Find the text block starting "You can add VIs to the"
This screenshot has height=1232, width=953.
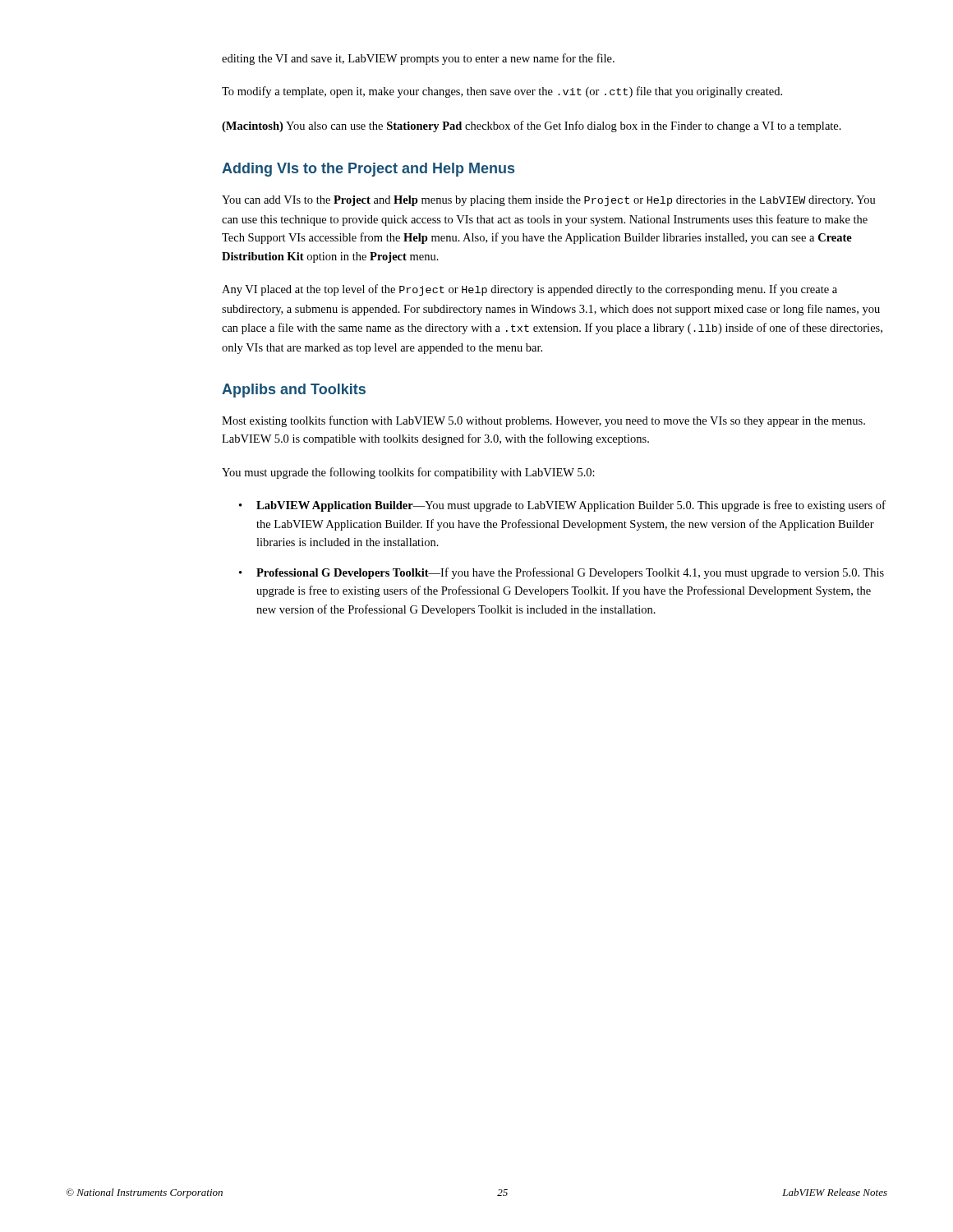(x=549, y=228)
